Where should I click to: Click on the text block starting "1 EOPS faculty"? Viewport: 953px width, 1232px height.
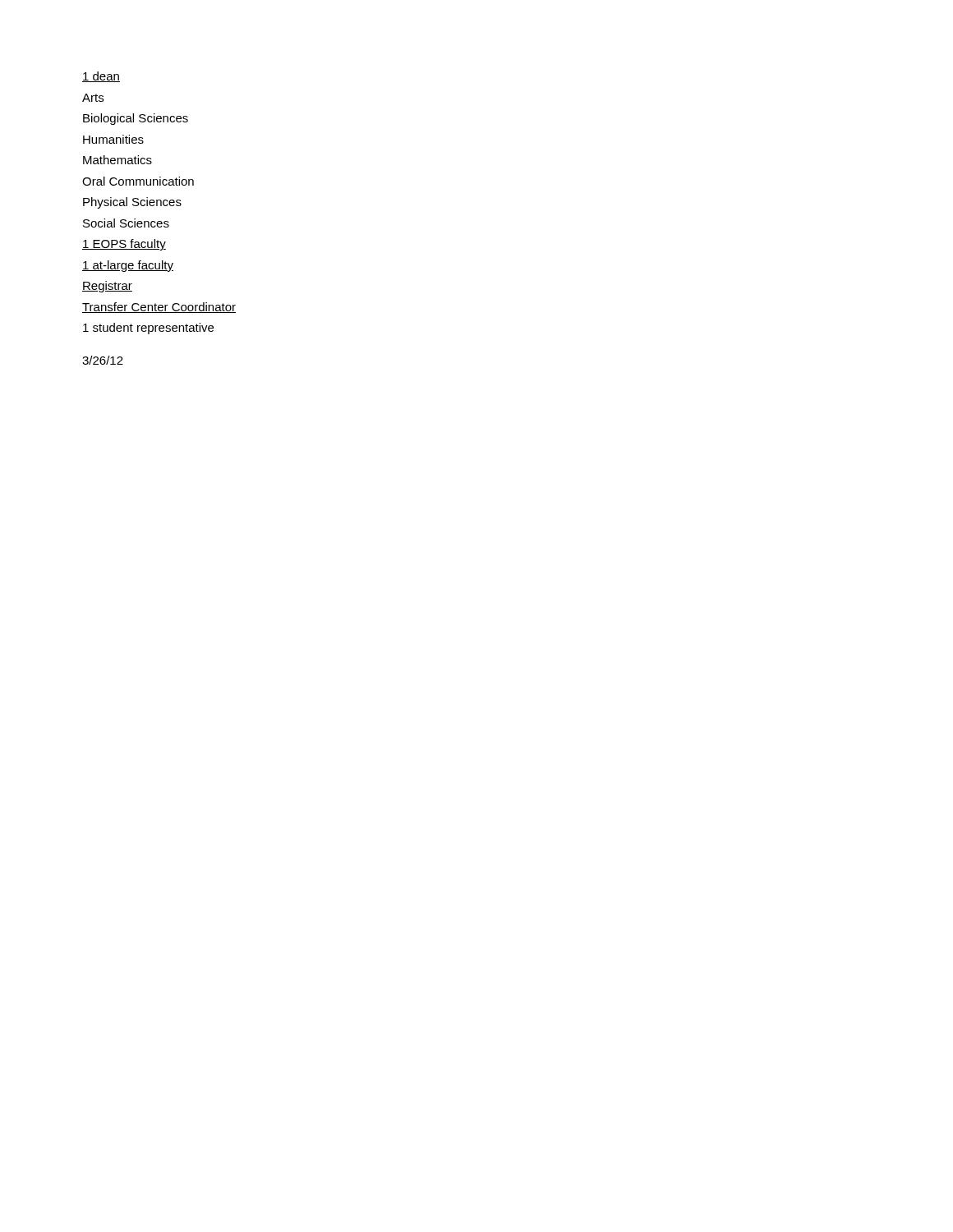pyautogui.click(x=124, y=244)
